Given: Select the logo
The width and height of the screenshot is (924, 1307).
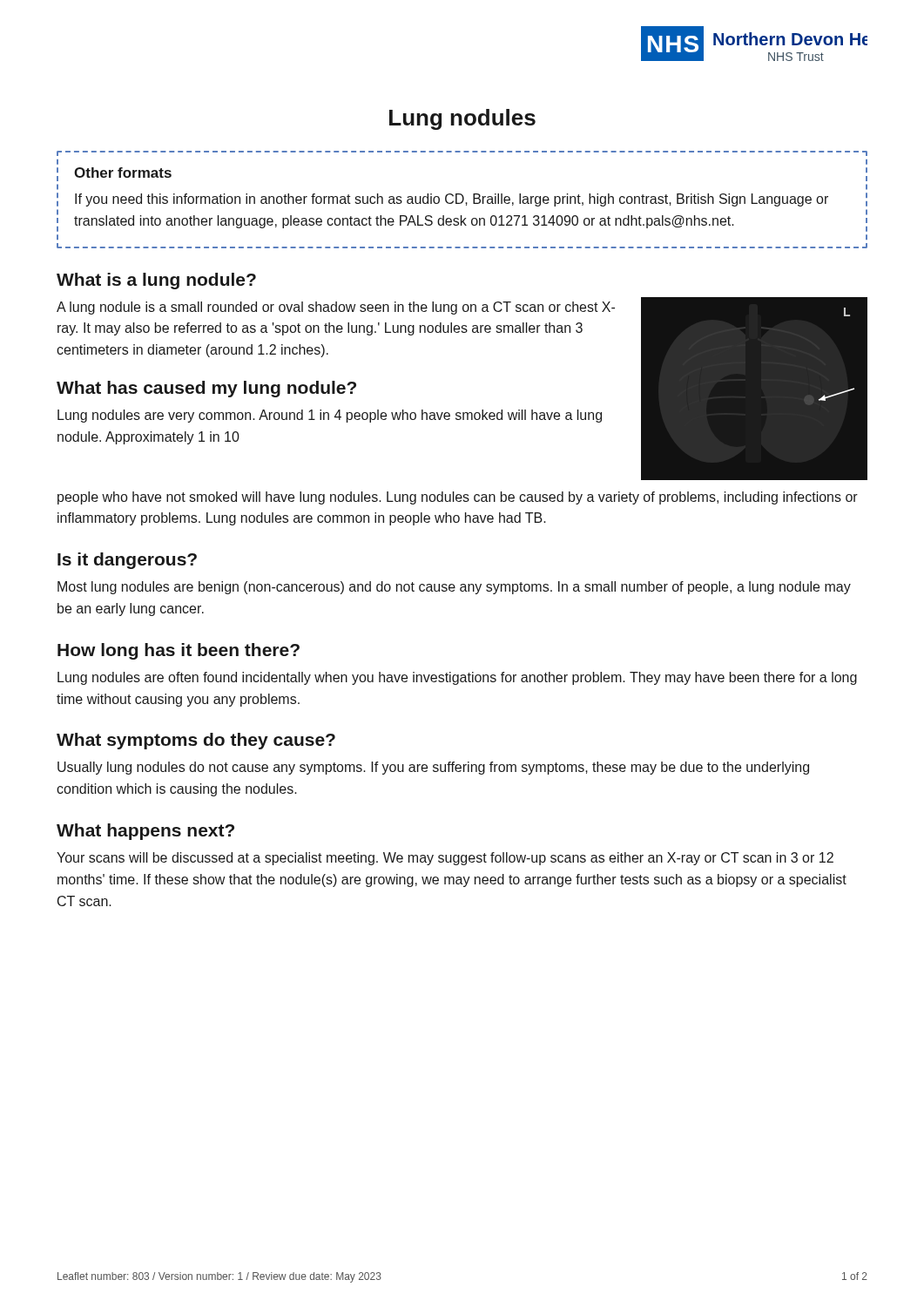Looking at the screenshot, I should 462,58.
